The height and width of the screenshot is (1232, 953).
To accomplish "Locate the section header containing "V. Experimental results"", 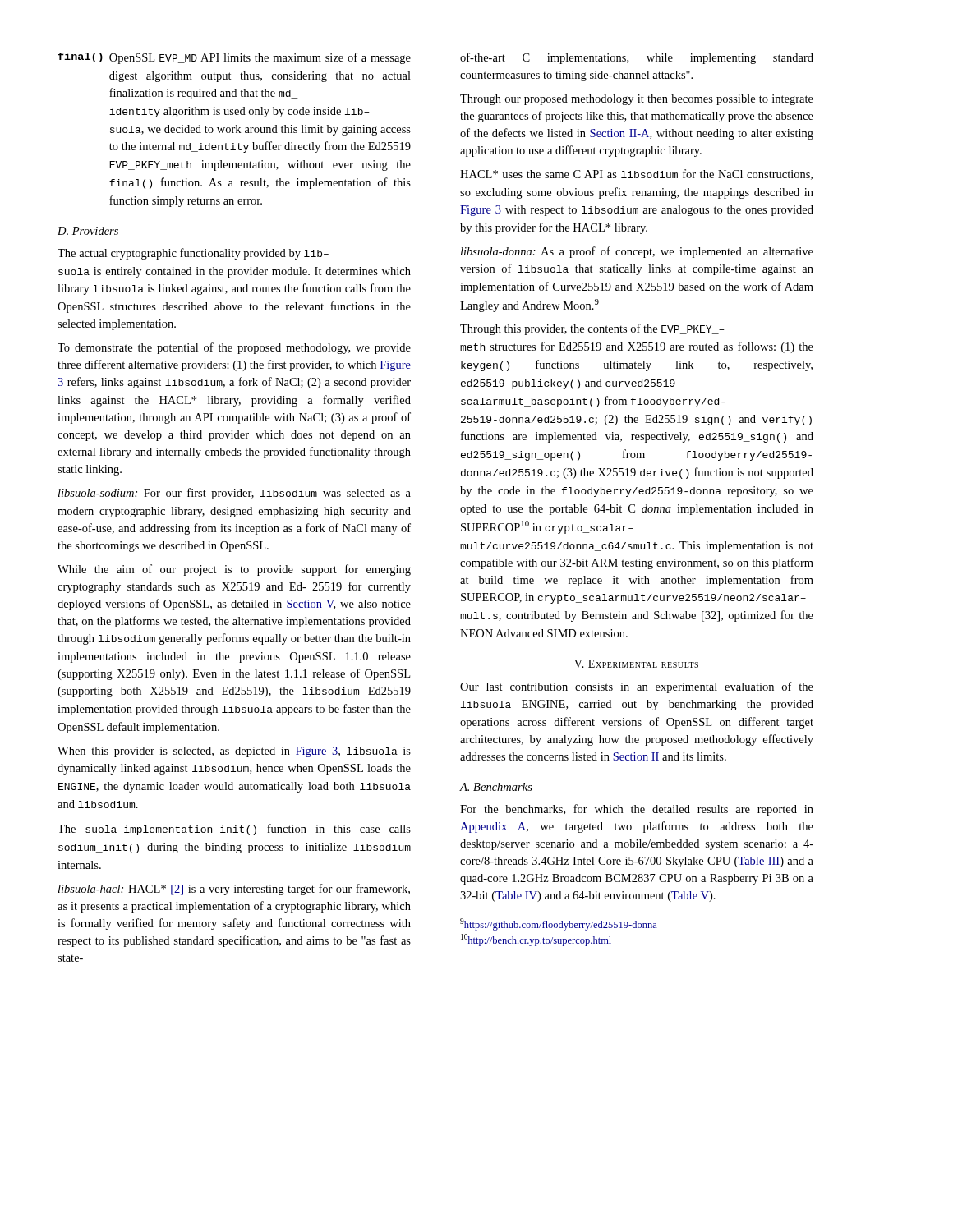I will [x=637, y=664].
